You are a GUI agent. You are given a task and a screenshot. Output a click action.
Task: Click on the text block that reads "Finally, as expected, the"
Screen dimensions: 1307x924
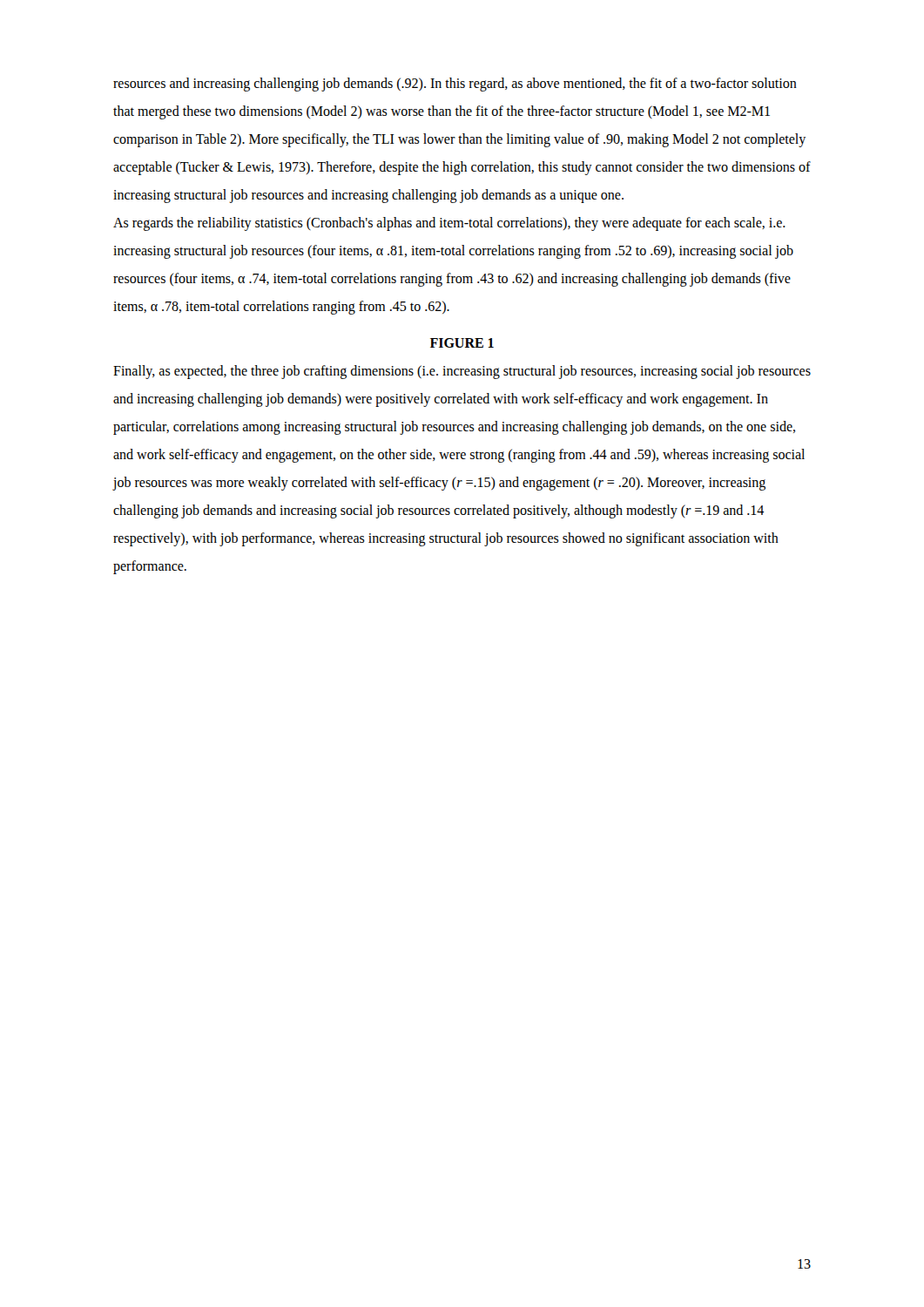462,468
